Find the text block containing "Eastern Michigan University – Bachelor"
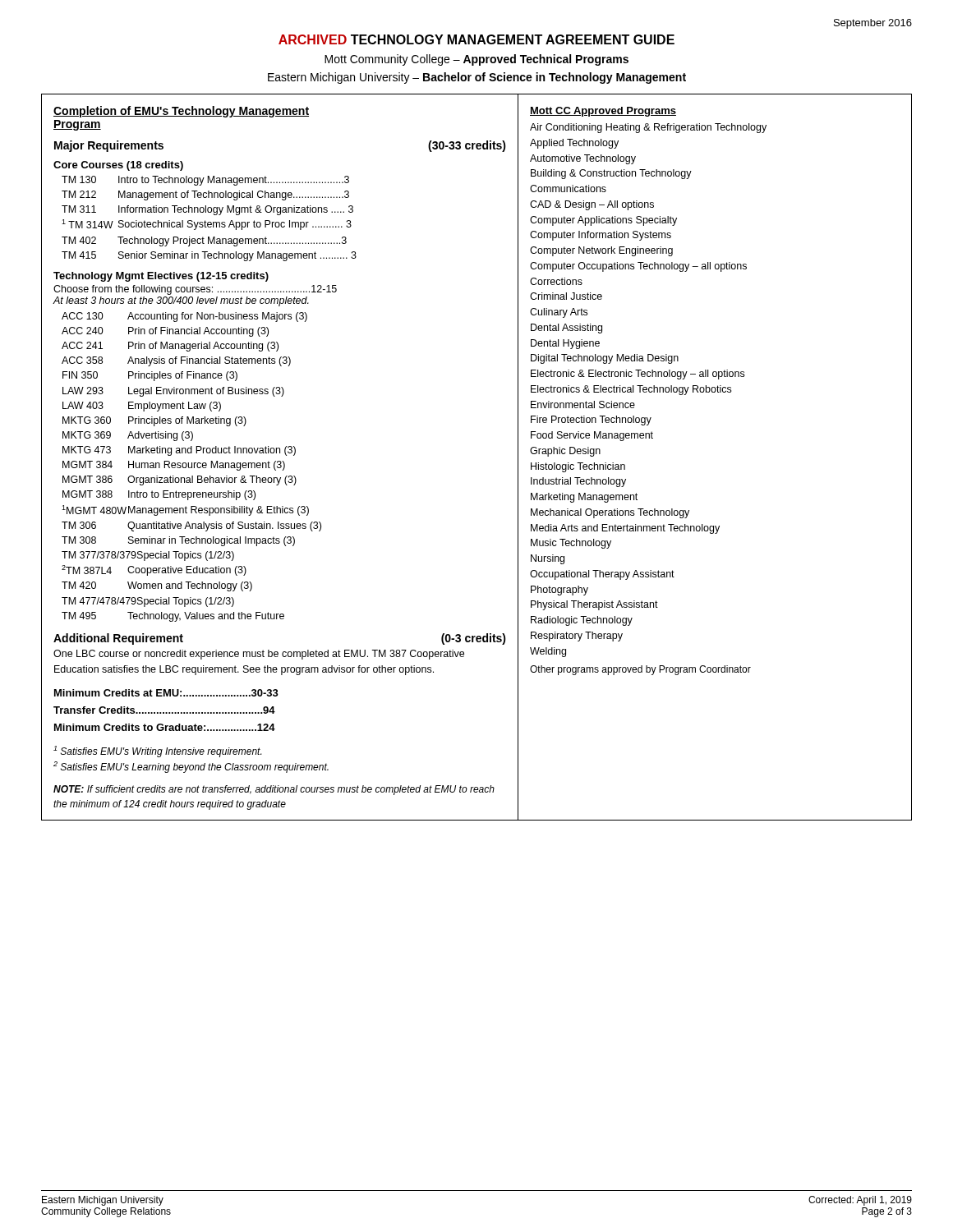Screen dimensions: 1232x953 [476, 77]
